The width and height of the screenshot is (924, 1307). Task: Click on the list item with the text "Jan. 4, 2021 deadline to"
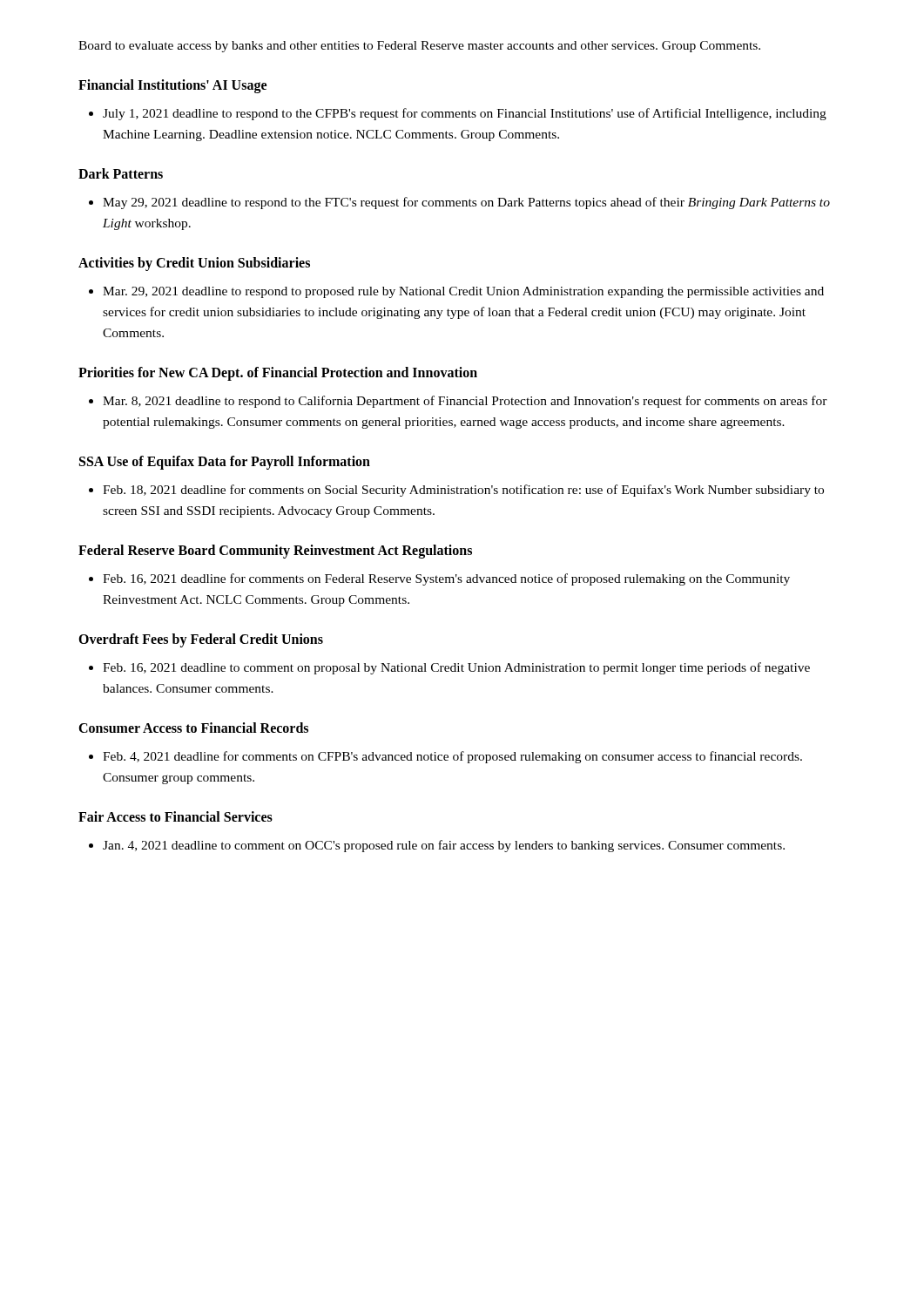click(x=462, y=845)
